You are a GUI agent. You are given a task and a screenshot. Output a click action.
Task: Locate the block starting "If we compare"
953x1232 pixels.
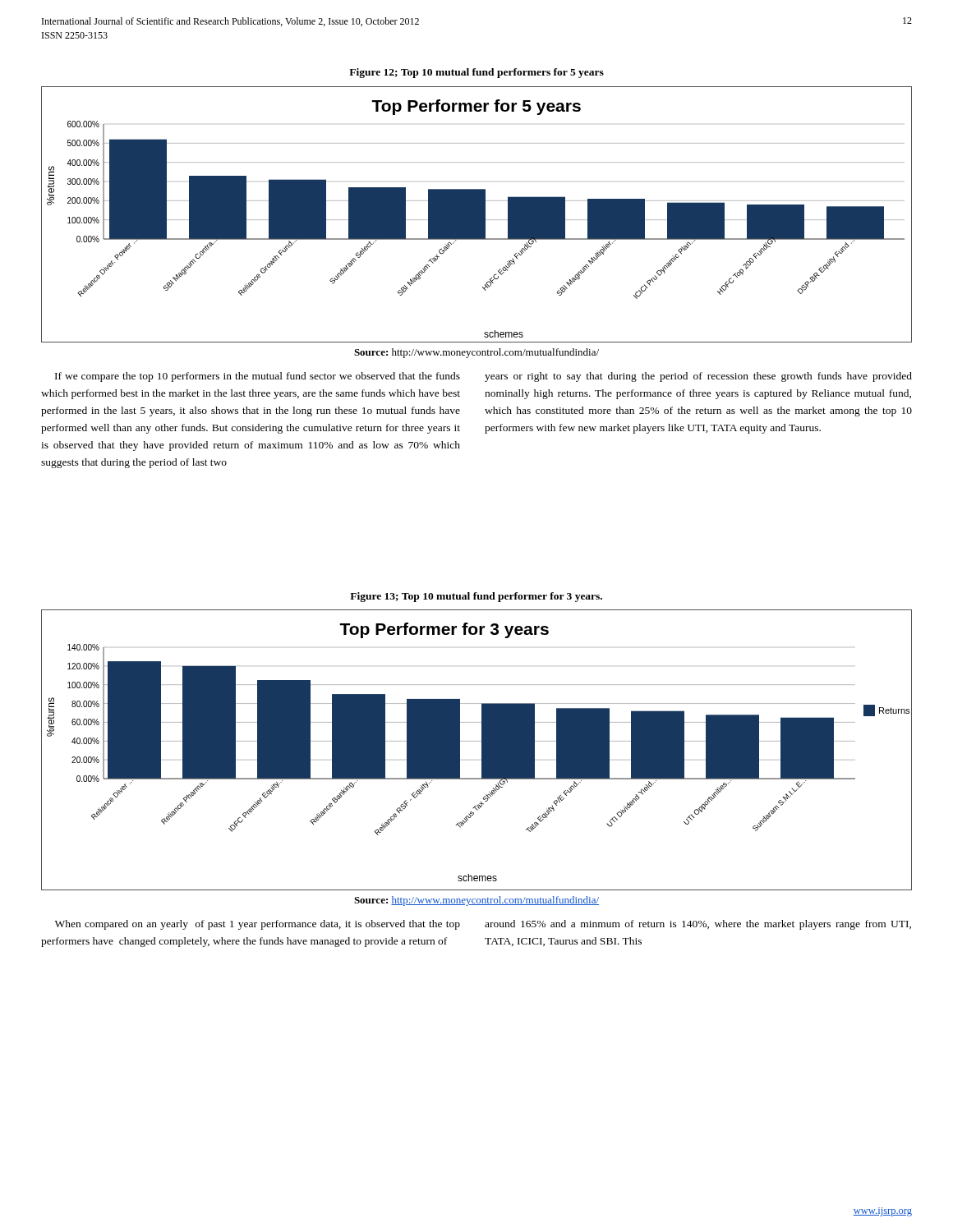[x=251, y=419]
